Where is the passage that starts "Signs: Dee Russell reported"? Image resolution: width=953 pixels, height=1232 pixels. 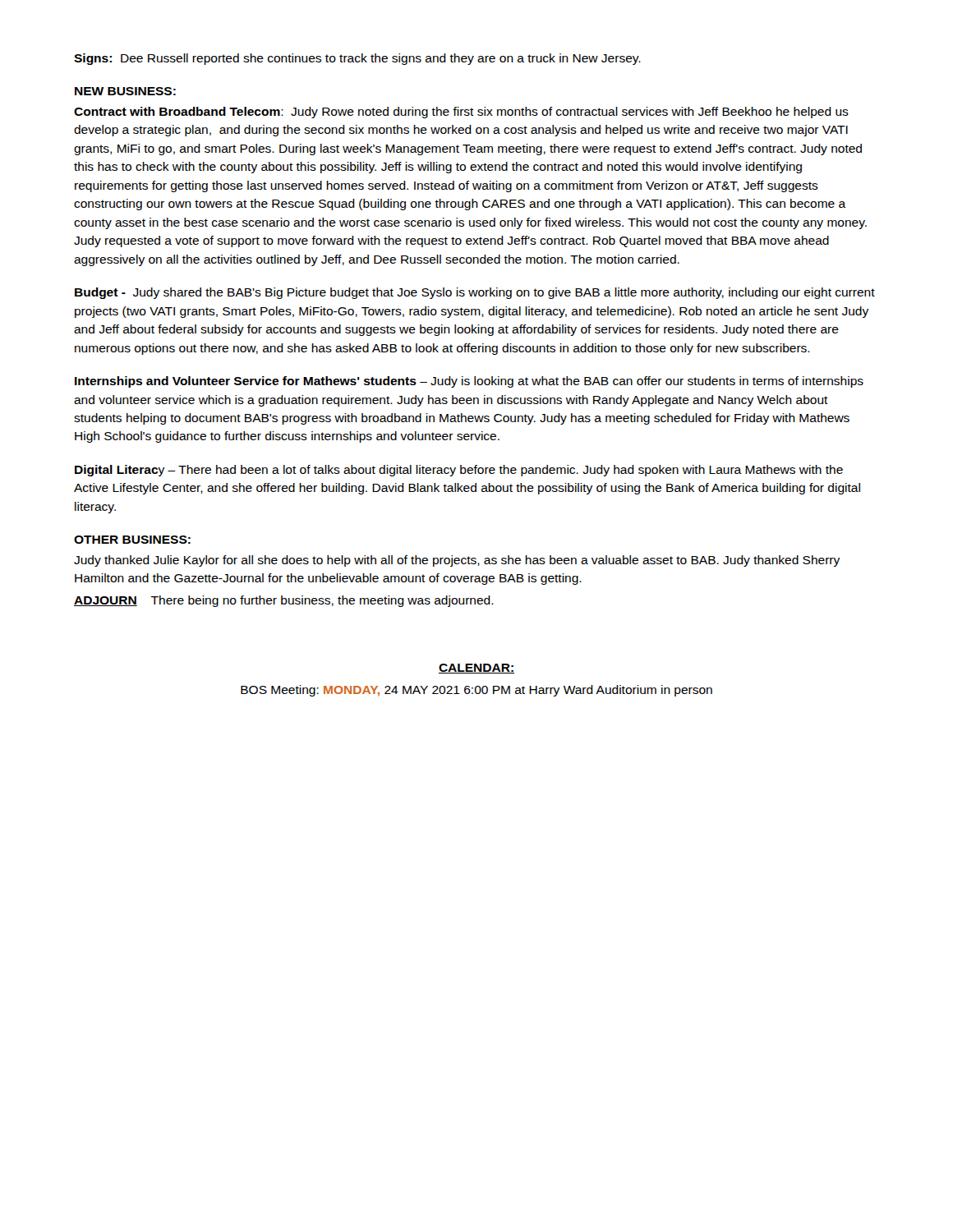click(x=358, y=58)
